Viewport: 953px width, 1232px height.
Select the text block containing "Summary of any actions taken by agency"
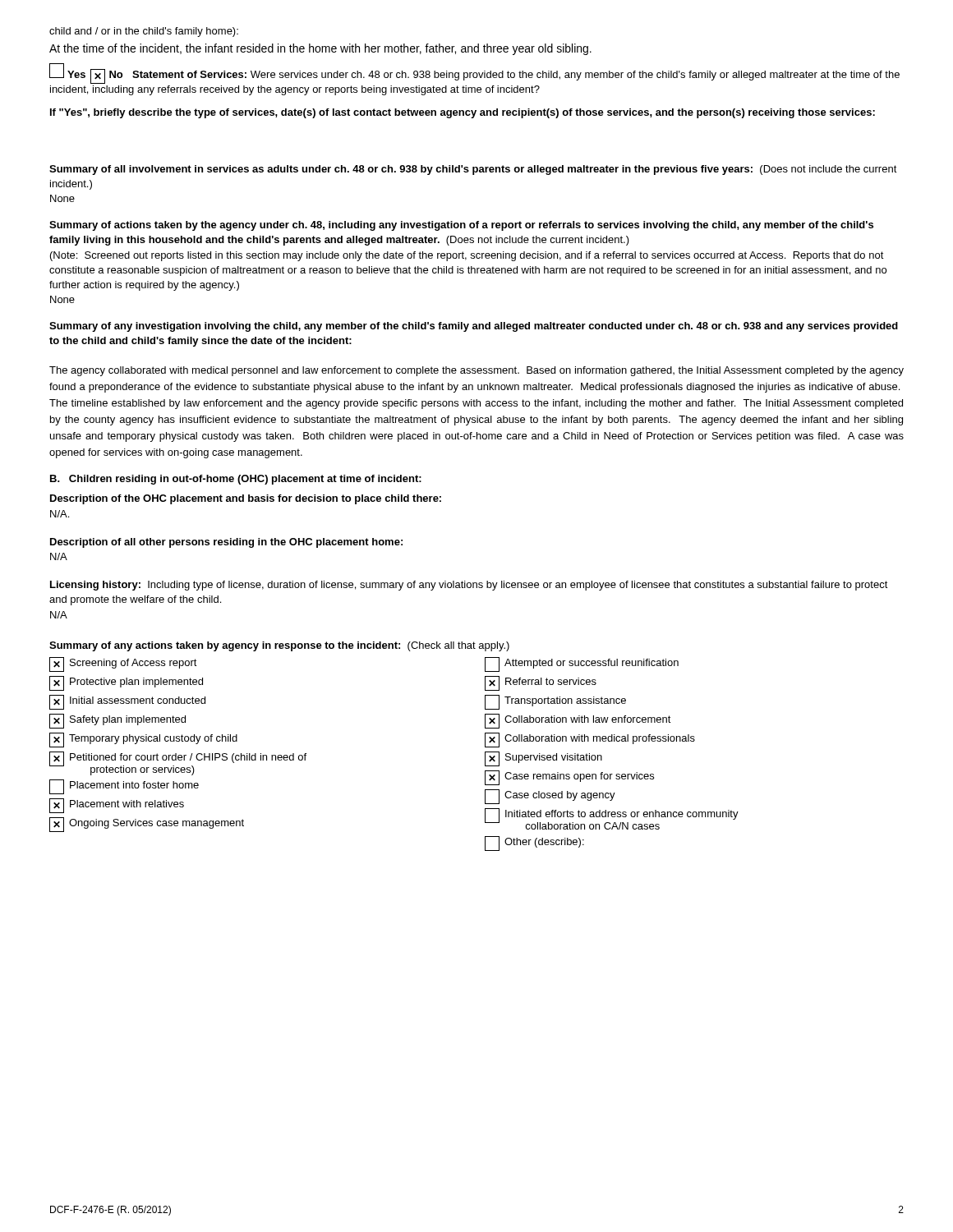coord(279,645)
